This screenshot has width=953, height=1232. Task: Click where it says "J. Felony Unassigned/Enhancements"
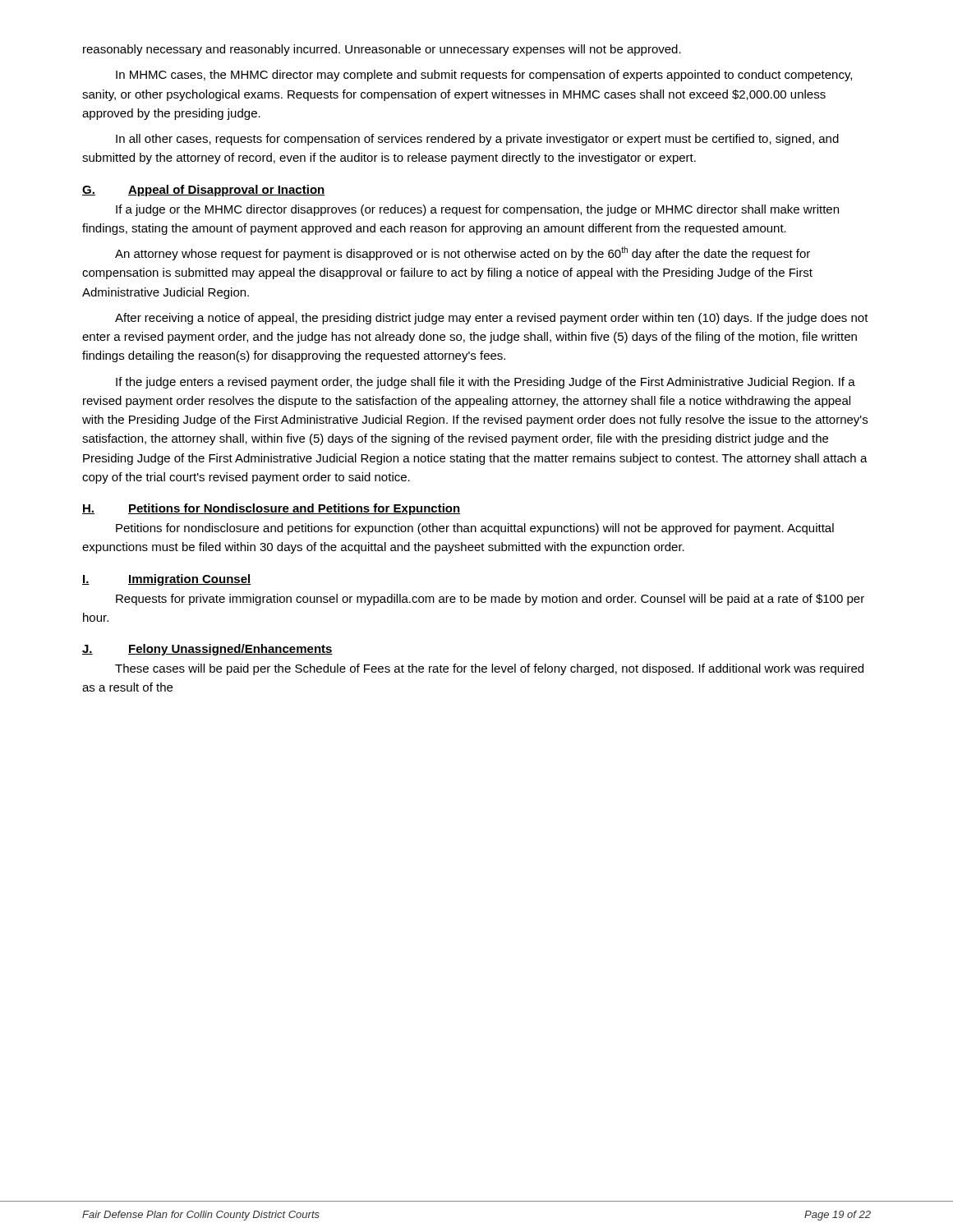(207, 648)
